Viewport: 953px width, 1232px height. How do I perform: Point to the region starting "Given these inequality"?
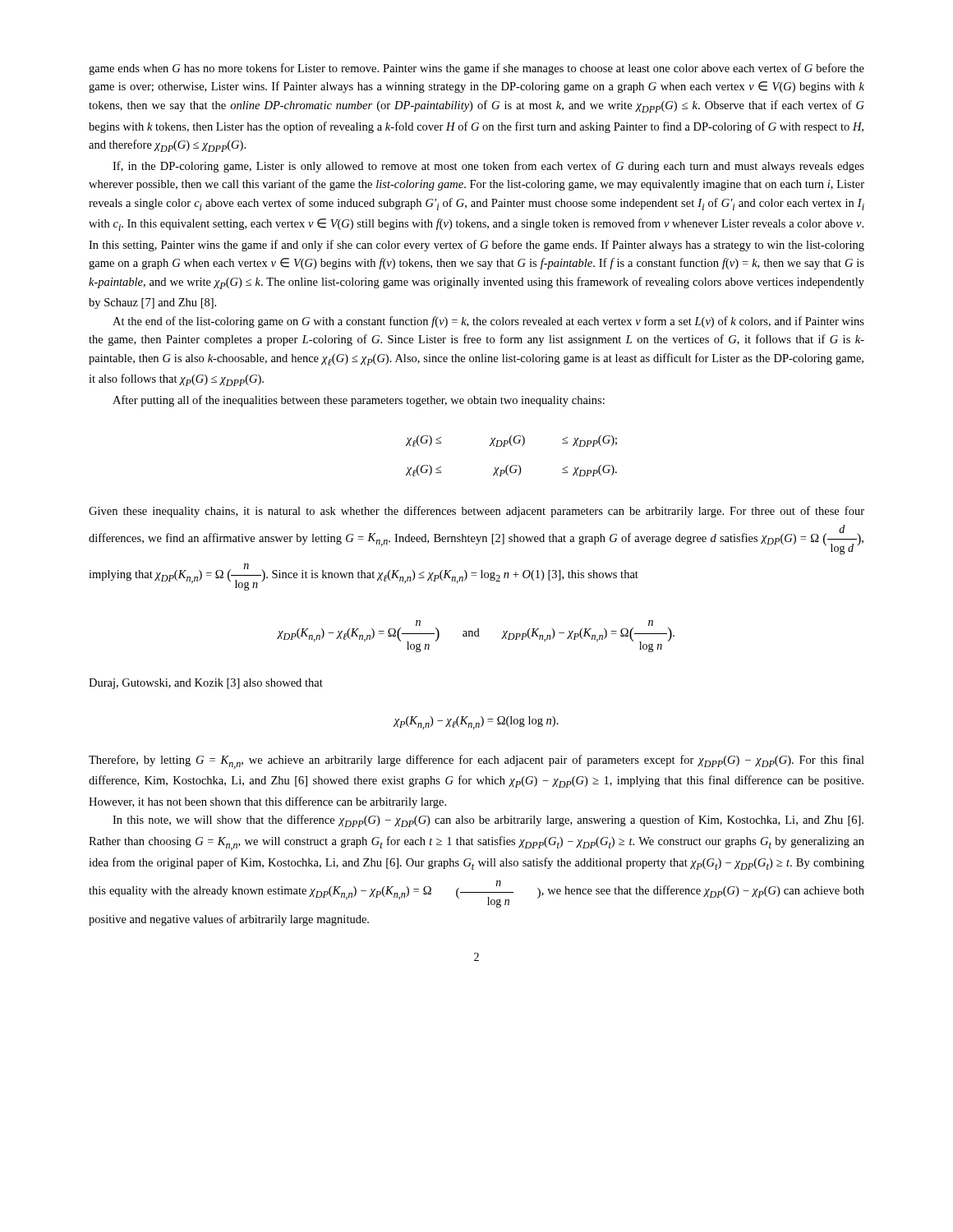tap(476, 548)
